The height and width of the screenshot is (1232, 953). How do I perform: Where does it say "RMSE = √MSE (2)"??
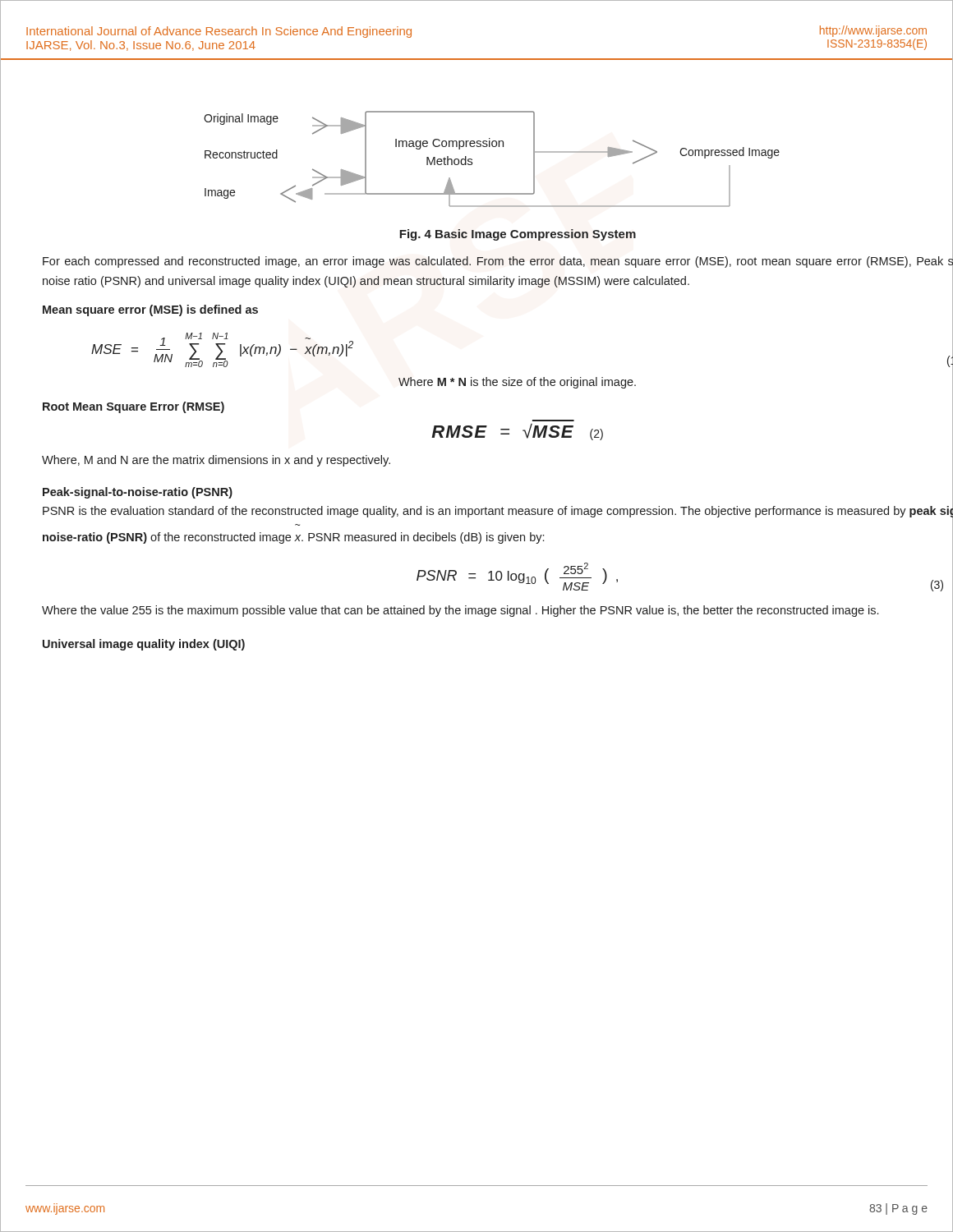[x=518, y=432]
